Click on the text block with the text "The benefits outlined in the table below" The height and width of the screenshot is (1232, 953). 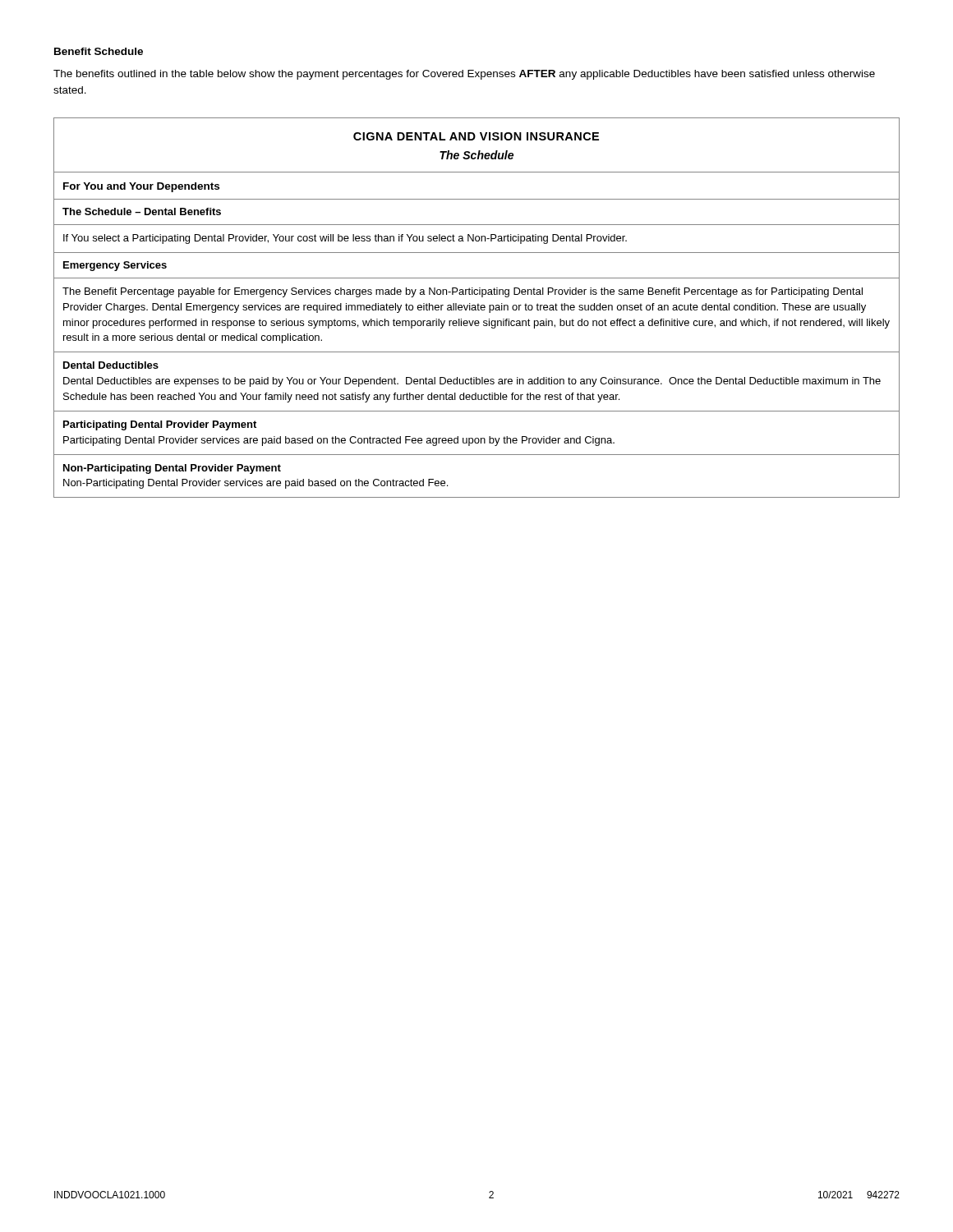click(x=464, y=82)
